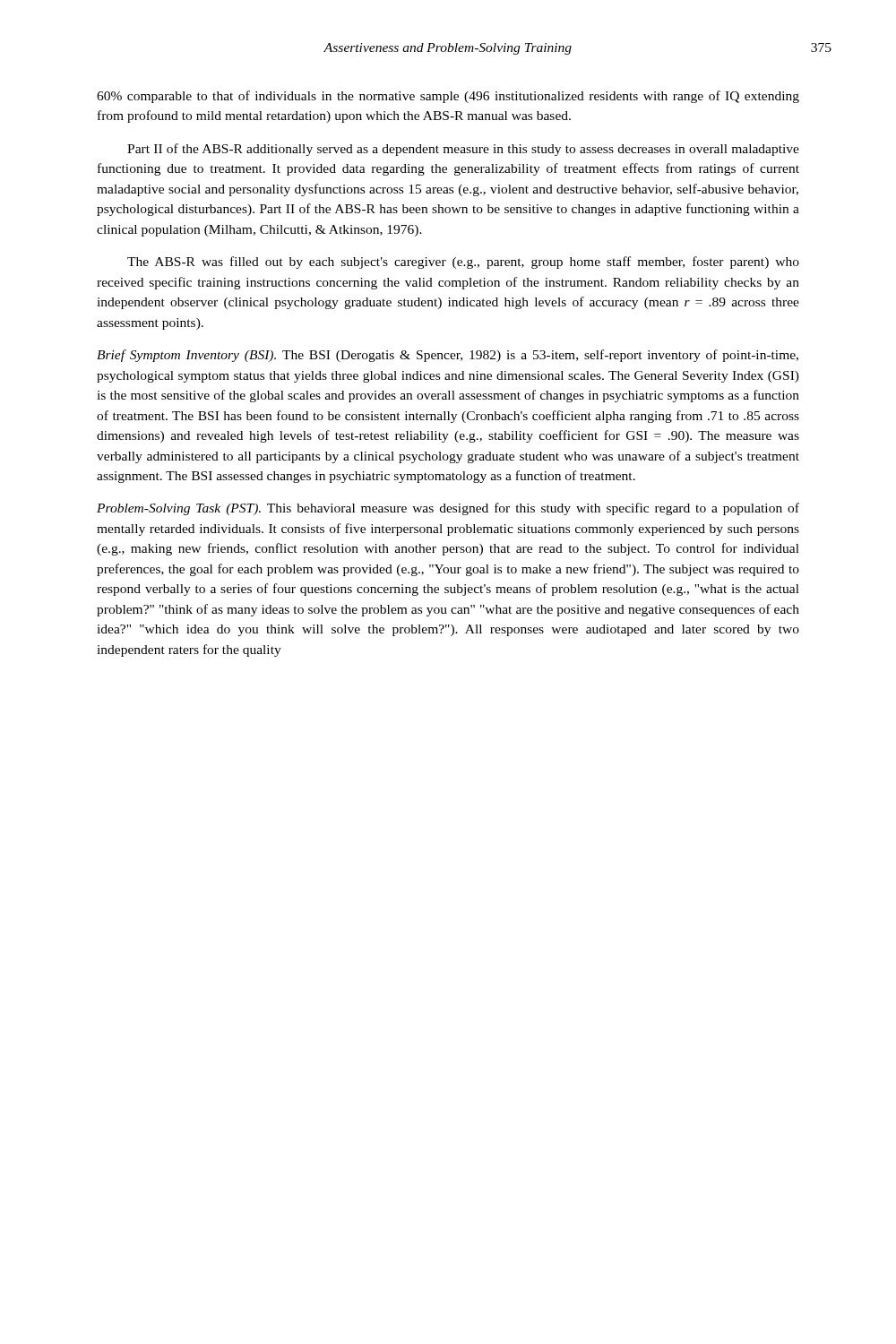896x1344 pixels.
Task: Find the text starting "Part II of the ABS-R additionally served as"
Action: tap(448, 189)
